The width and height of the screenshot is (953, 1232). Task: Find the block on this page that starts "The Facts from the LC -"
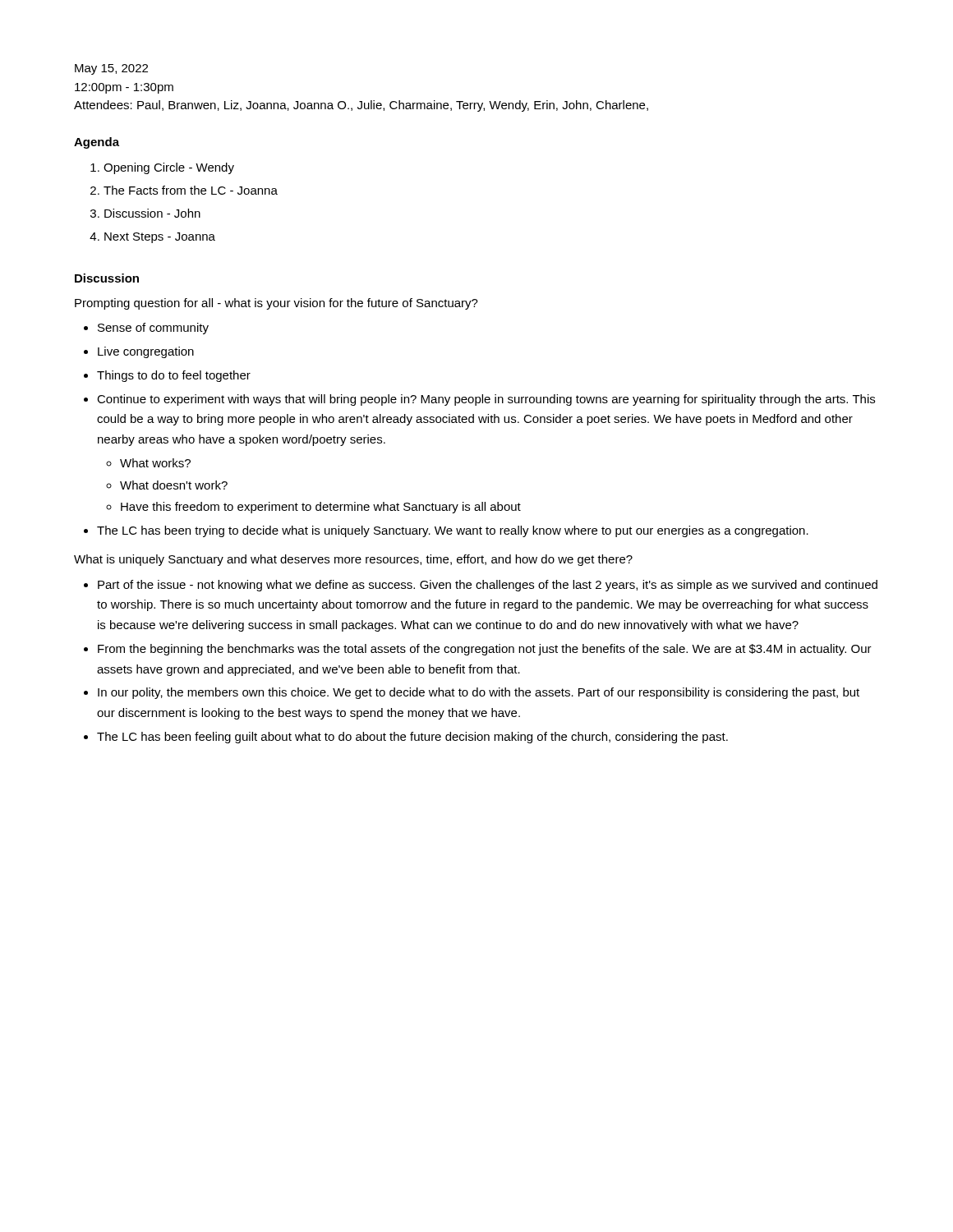(x=191, y=190)
